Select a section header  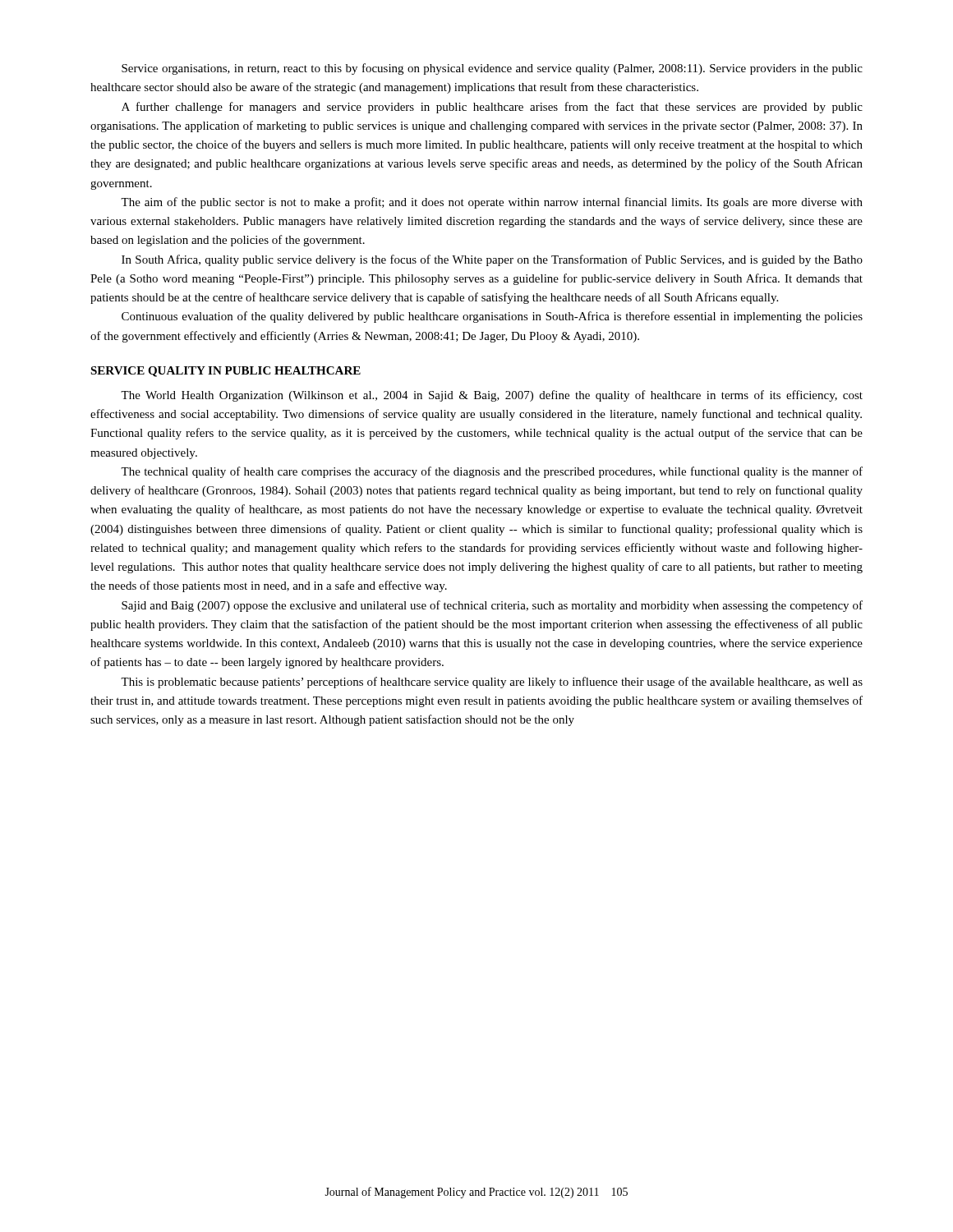(226, 370)
